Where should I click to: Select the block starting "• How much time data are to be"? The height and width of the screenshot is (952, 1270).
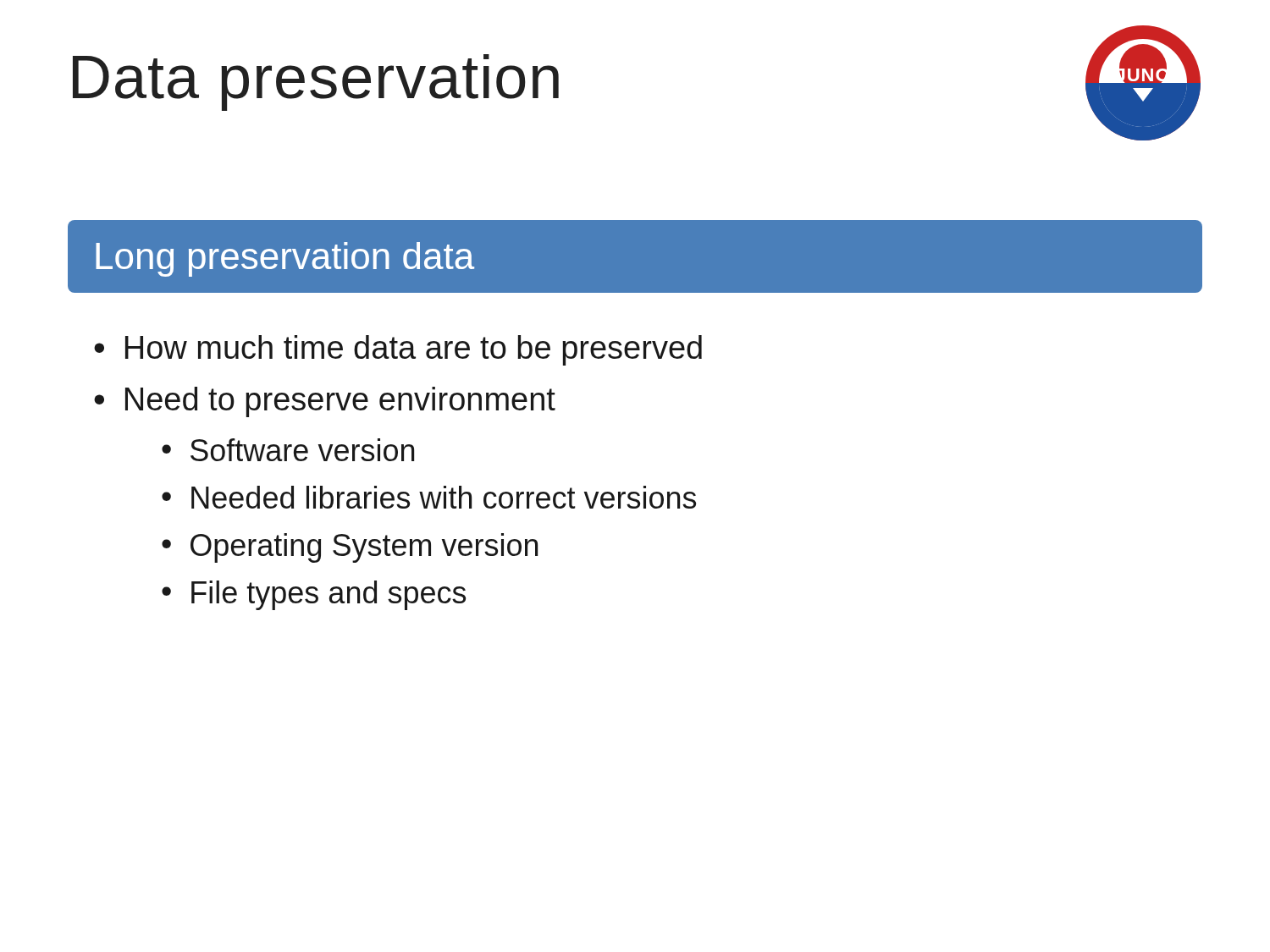[398, 348]
